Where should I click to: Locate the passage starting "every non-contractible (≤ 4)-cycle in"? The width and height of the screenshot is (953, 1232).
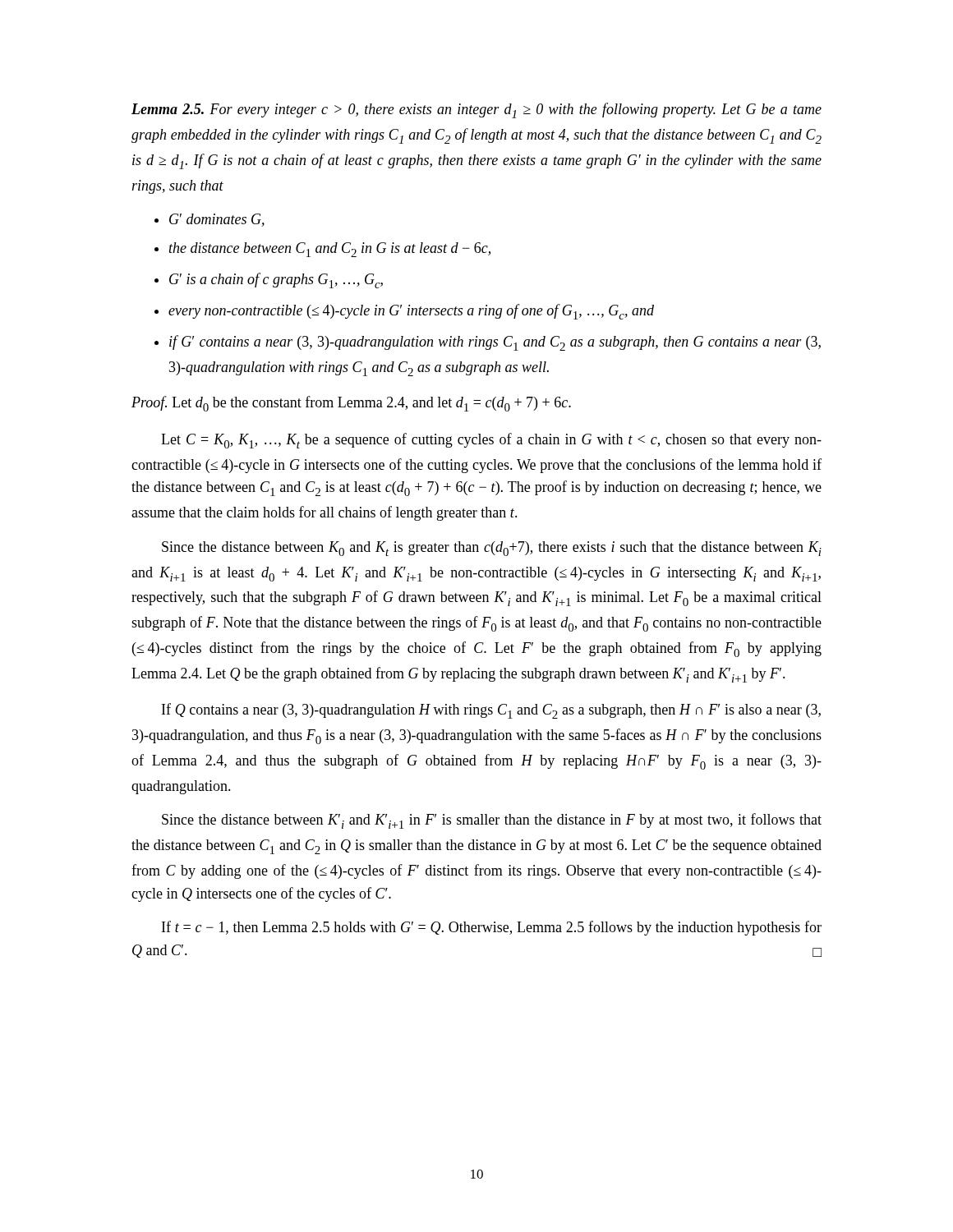[411, 312]
